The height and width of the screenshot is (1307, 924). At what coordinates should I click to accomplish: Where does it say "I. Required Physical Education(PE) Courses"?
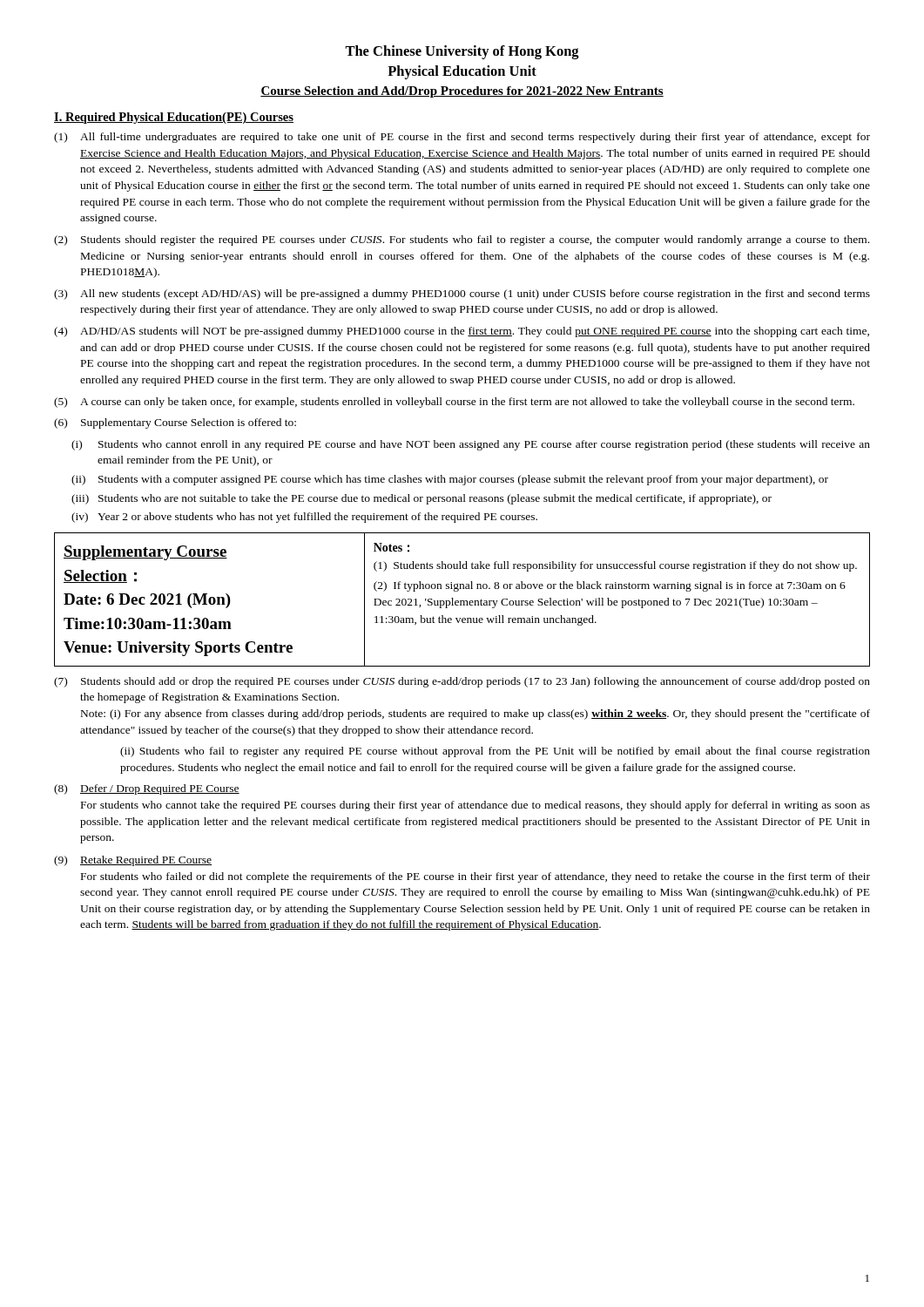tap(174, 117)
